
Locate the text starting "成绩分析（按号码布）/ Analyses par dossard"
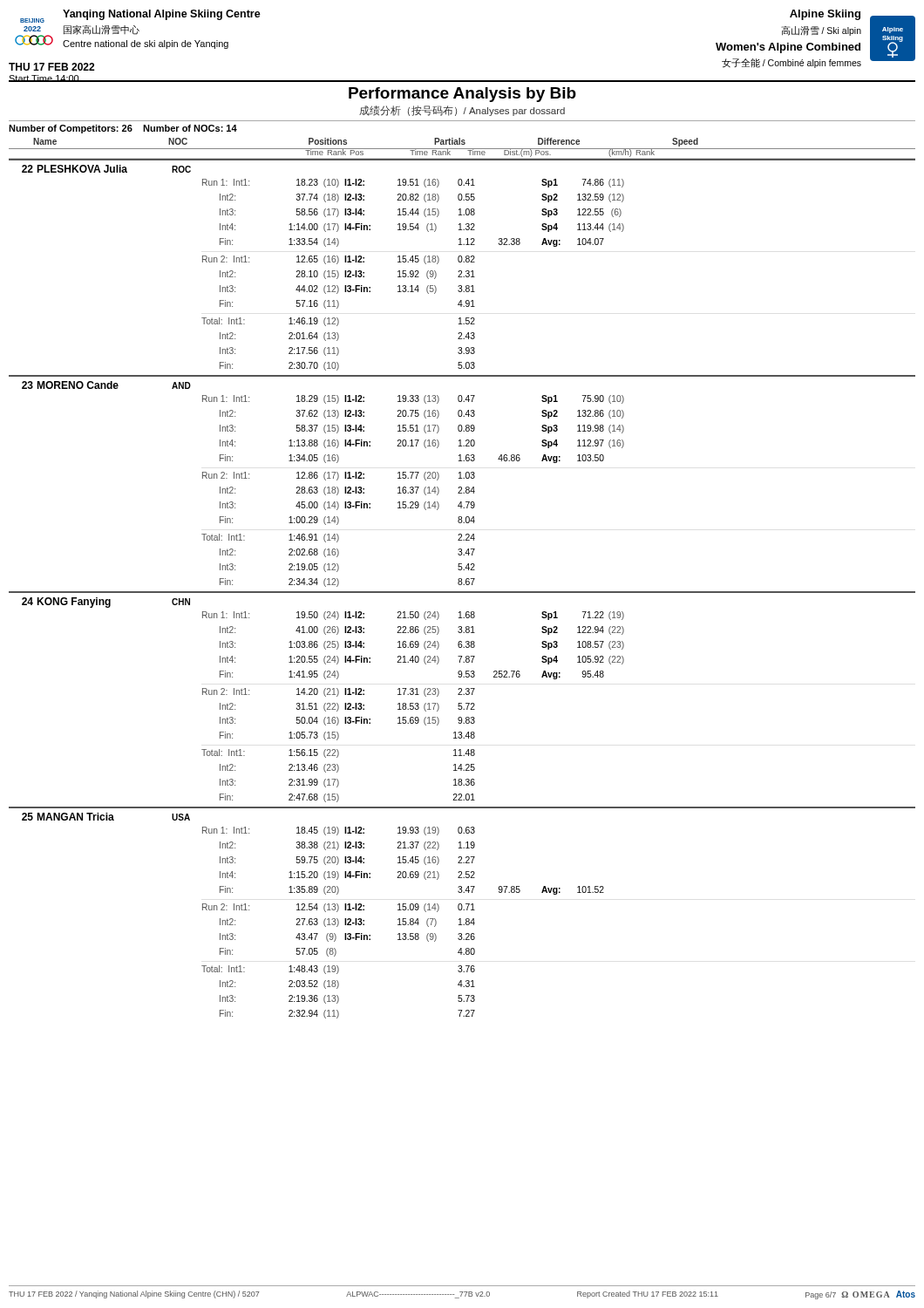tap(462, 111)
